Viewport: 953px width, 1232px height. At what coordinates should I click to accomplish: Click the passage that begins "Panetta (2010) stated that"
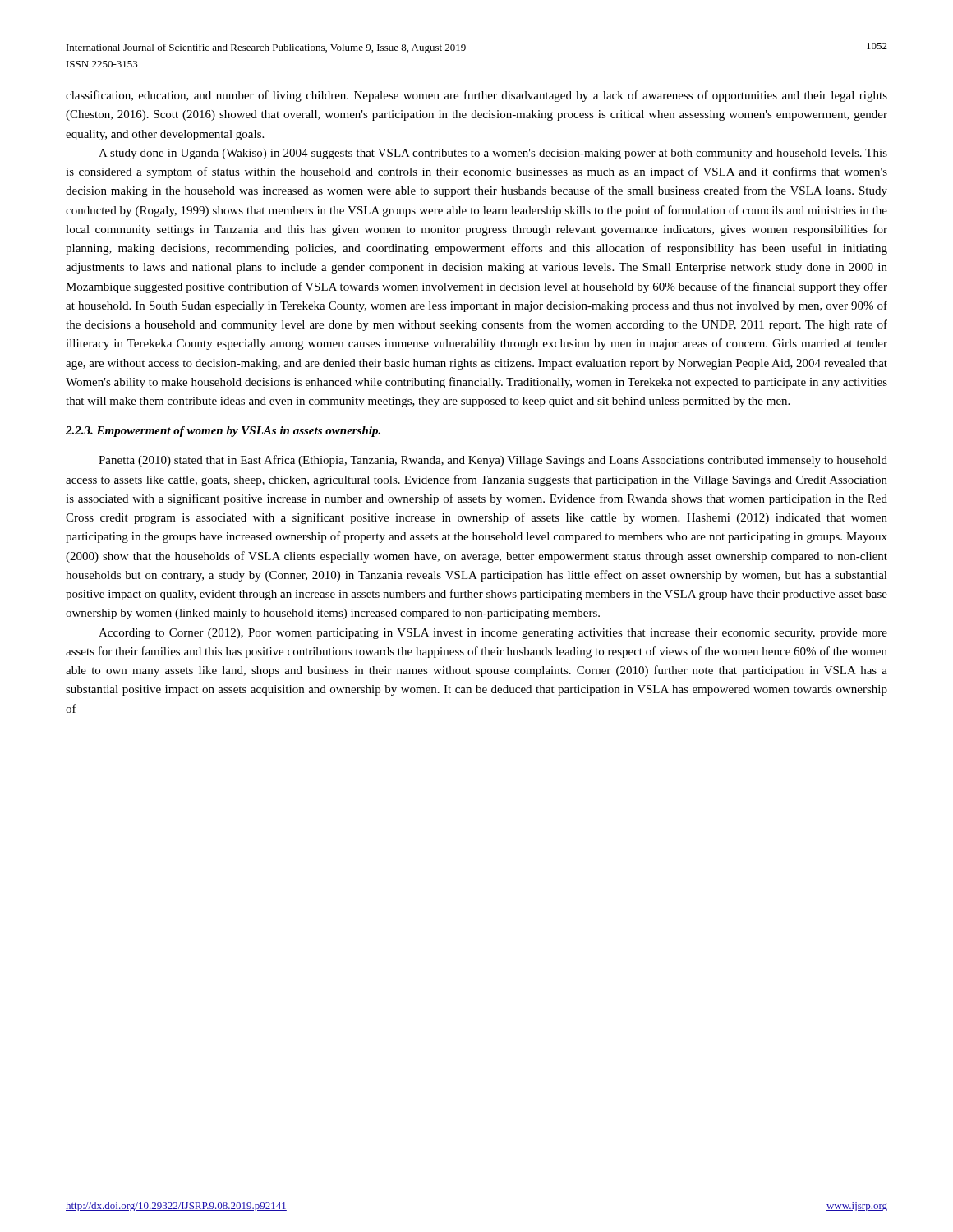coord(476,537)
